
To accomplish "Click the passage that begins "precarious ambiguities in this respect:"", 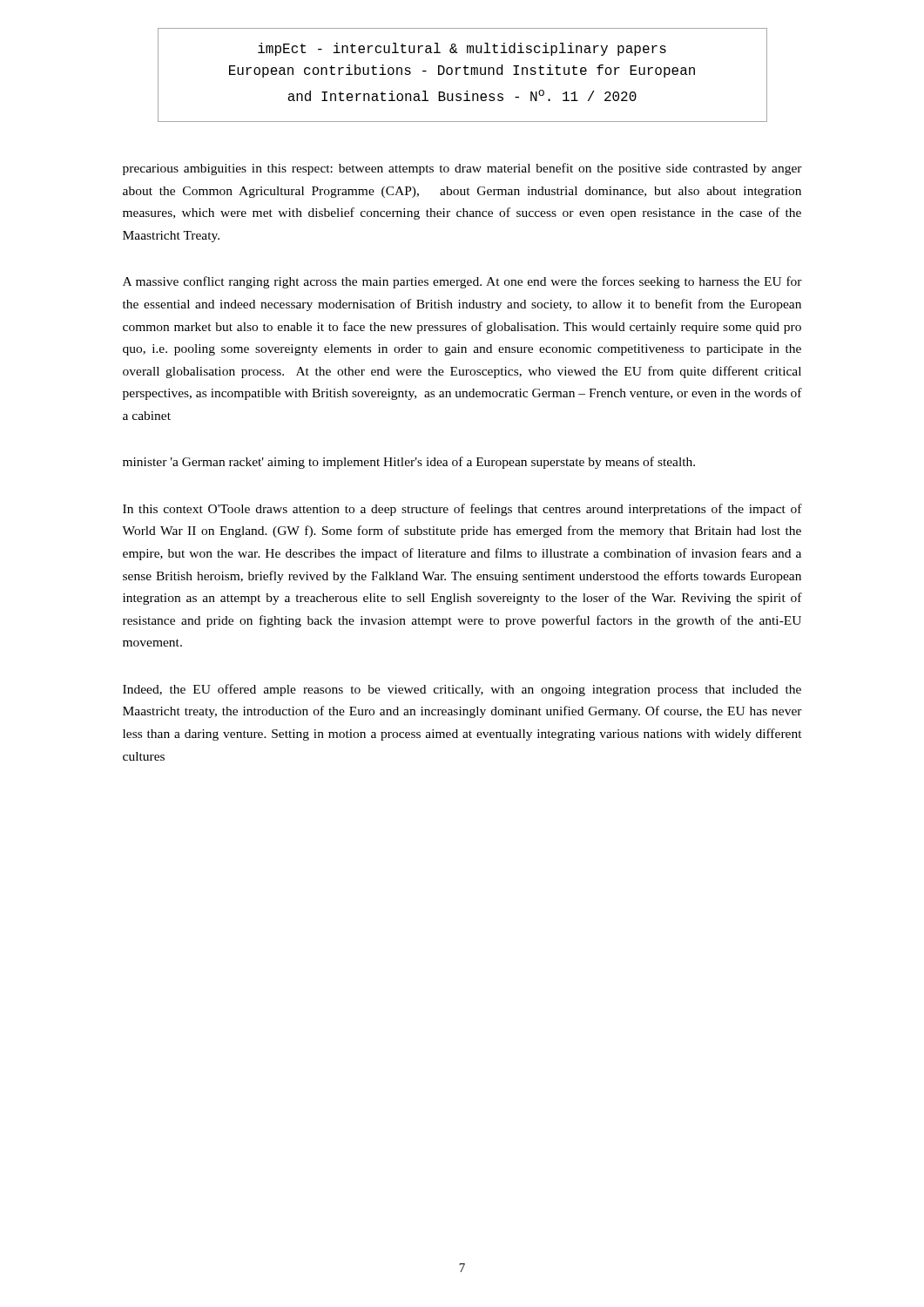I will (462, 201).
